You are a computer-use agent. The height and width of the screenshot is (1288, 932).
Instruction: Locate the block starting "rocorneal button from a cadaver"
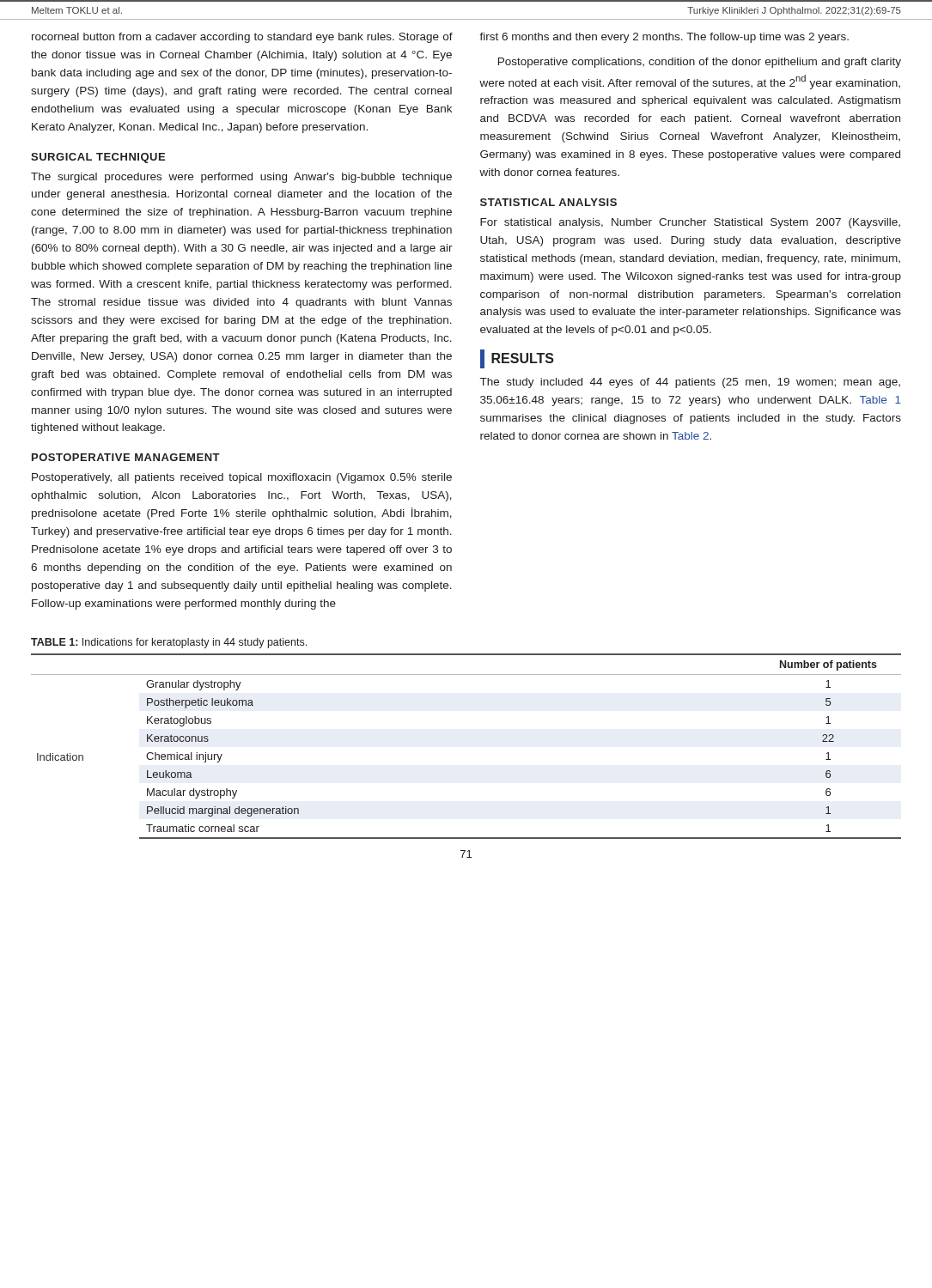(242, 82)
